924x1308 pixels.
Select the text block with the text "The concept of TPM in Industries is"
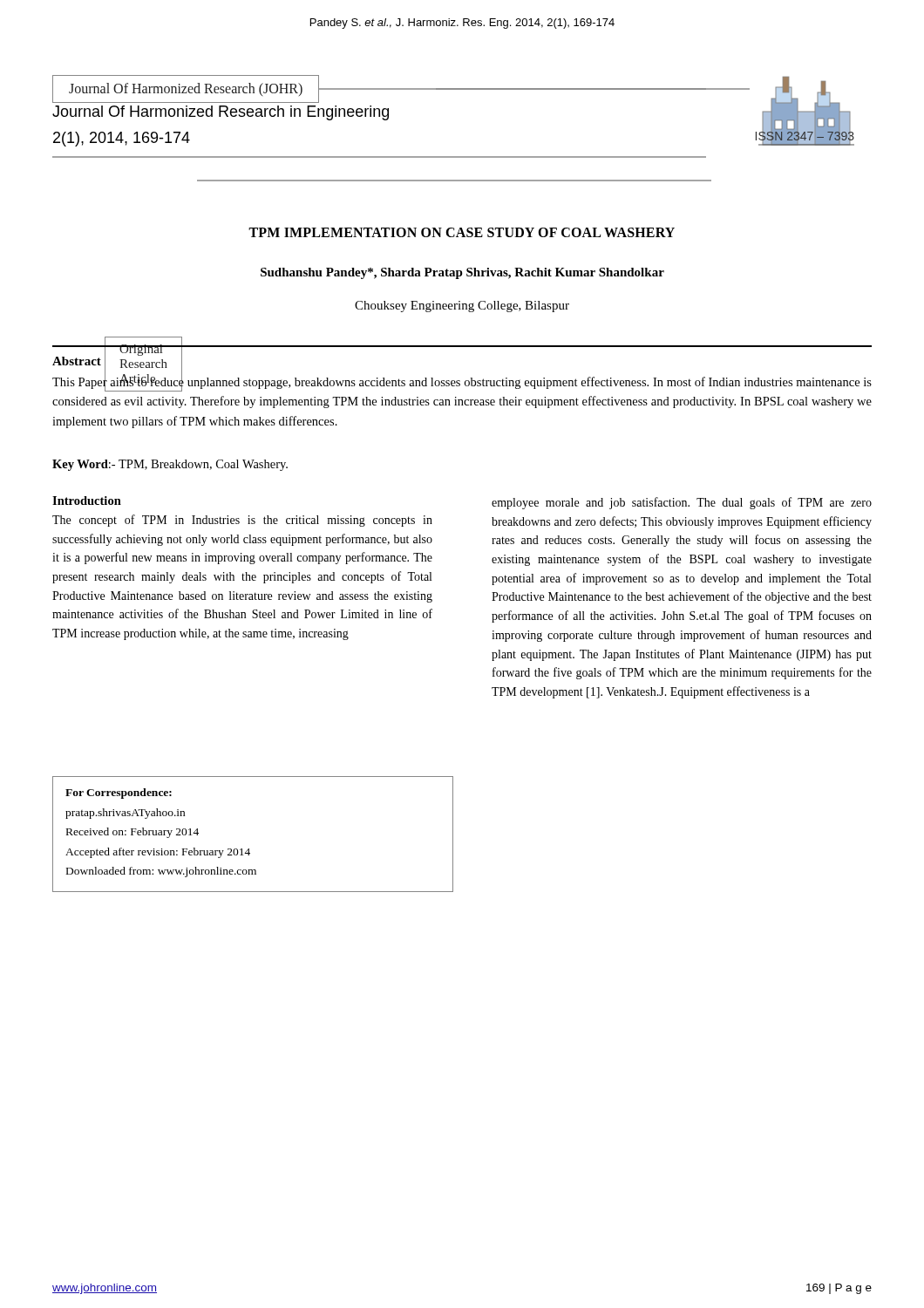pos(242,577)
